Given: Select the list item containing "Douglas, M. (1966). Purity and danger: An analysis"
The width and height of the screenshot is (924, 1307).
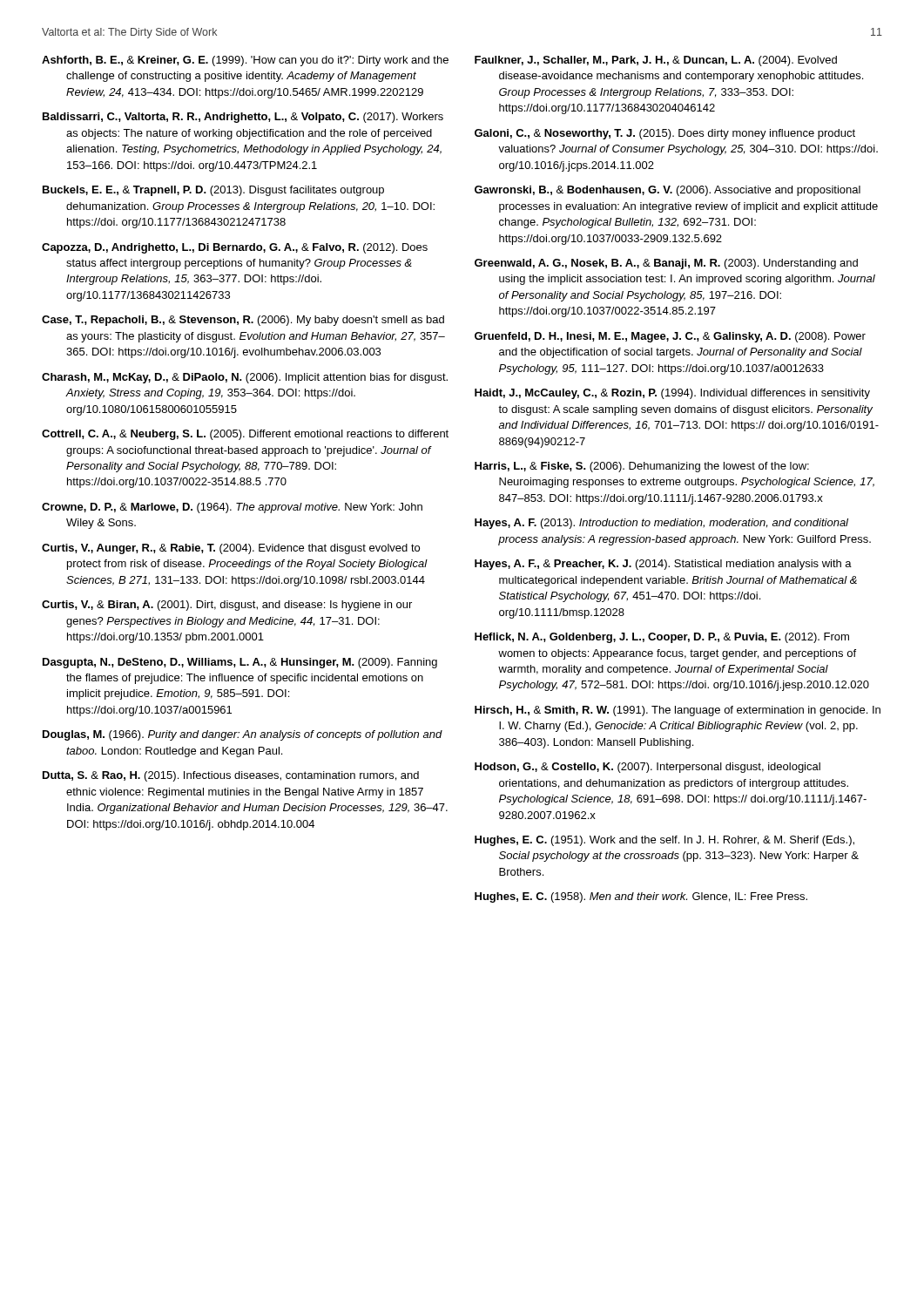Looking at the screenshot, I should click(x=242, y=742).
